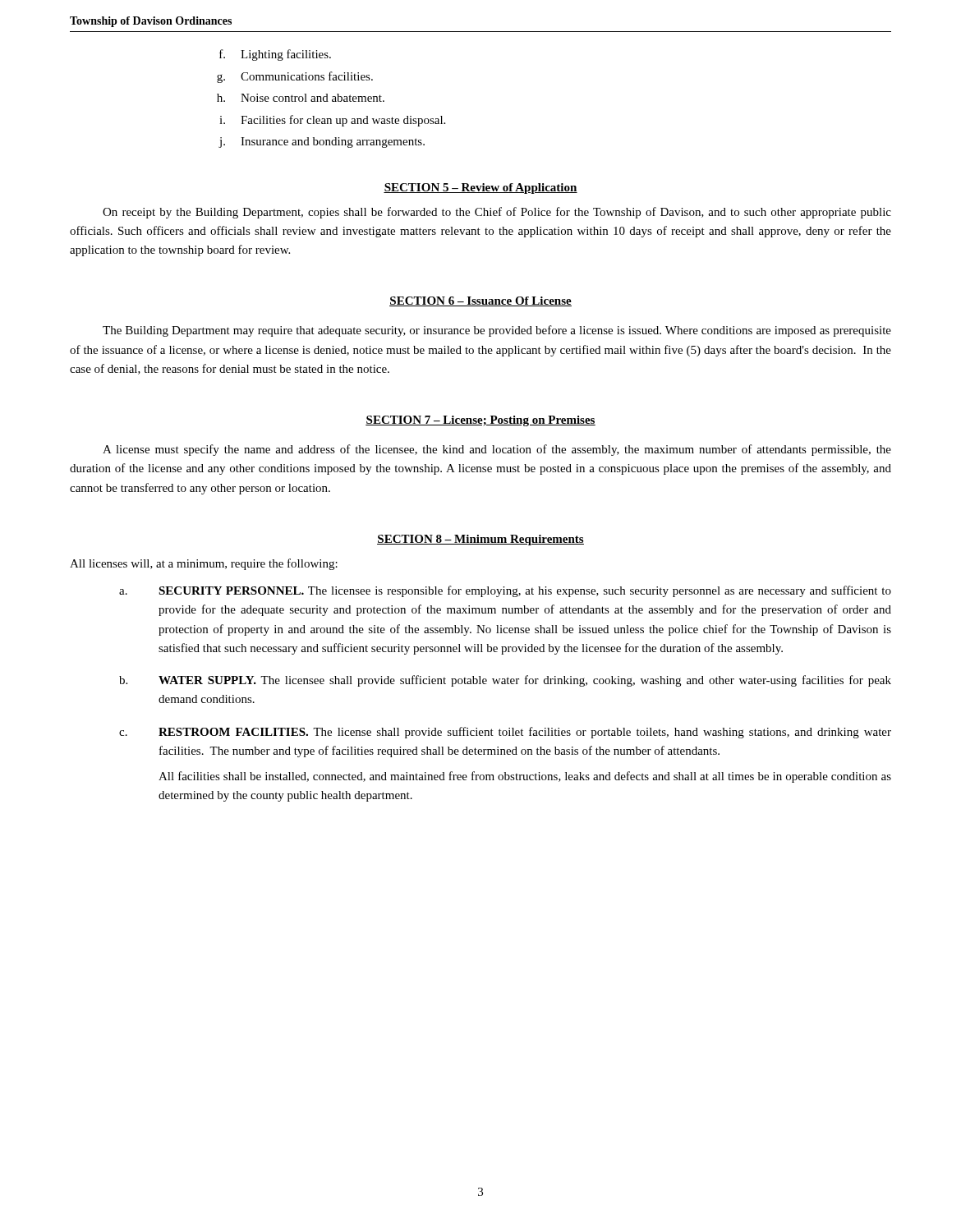Locate the element starting "g. Communications facilities."
Viewport: 961px width, 1232px height.
(x=295, y=77)
